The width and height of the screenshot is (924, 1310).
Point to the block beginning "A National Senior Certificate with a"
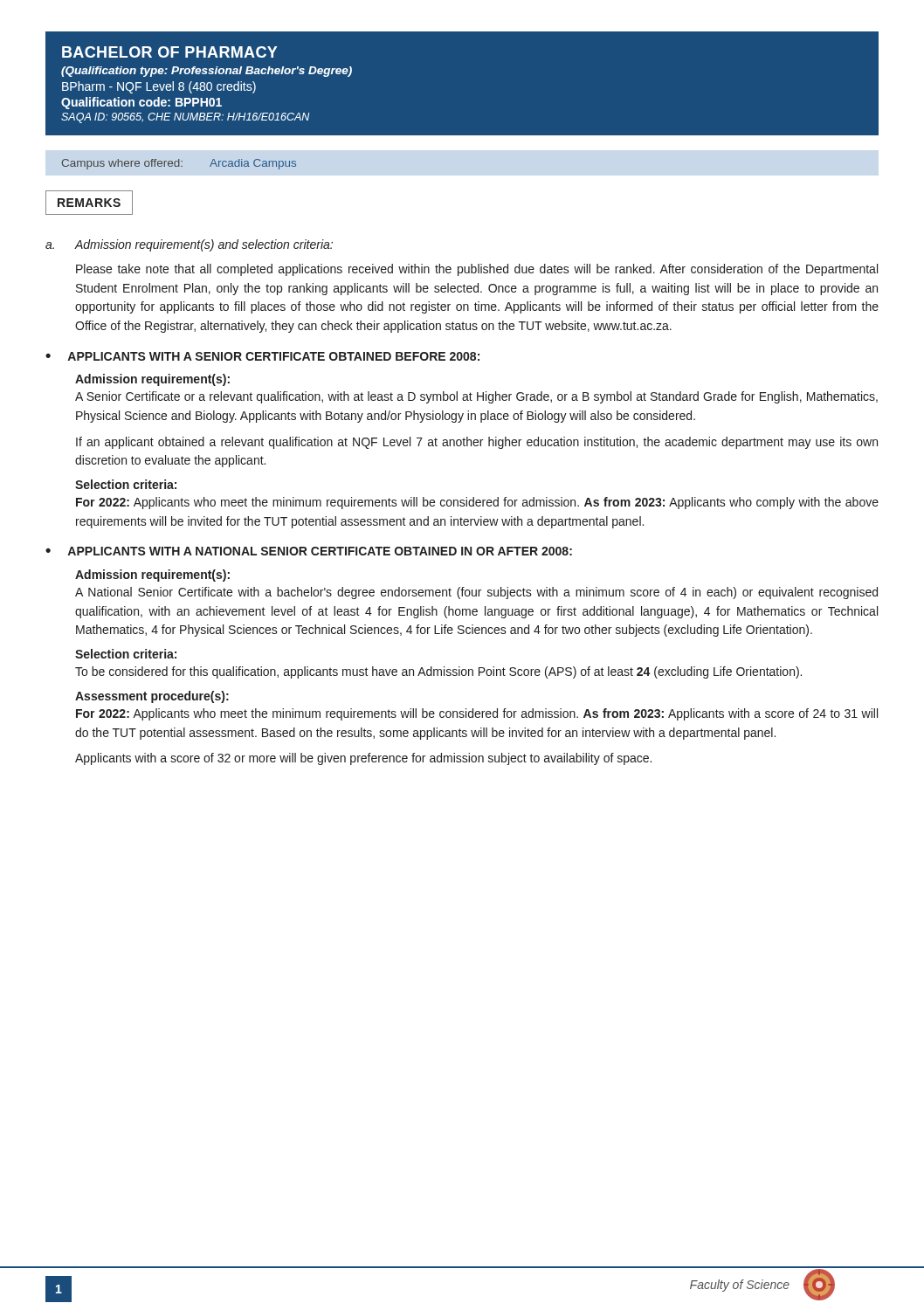click(477, 611)
